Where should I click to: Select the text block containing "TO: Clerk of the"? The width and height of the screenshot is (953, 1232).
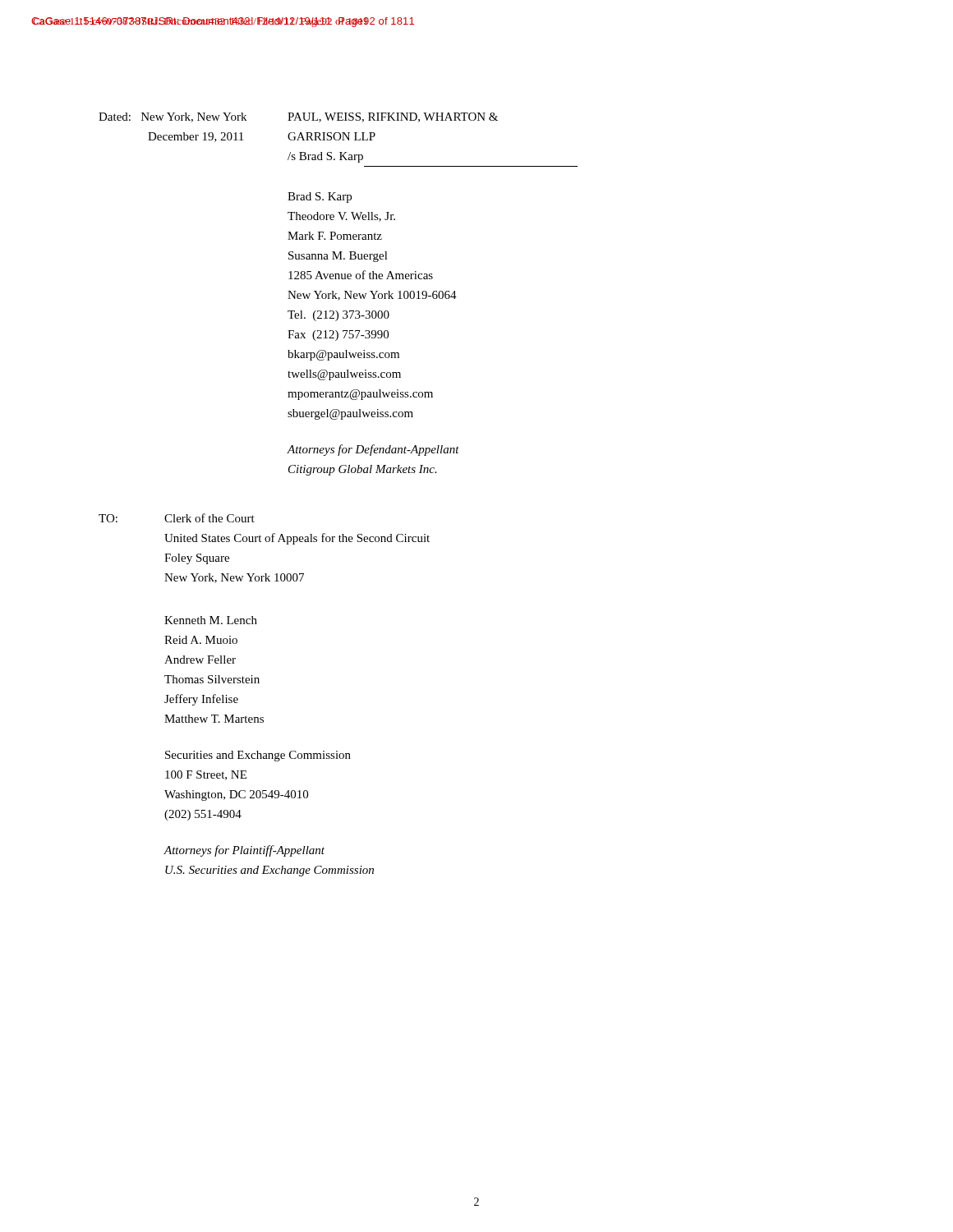pos(177,518)
